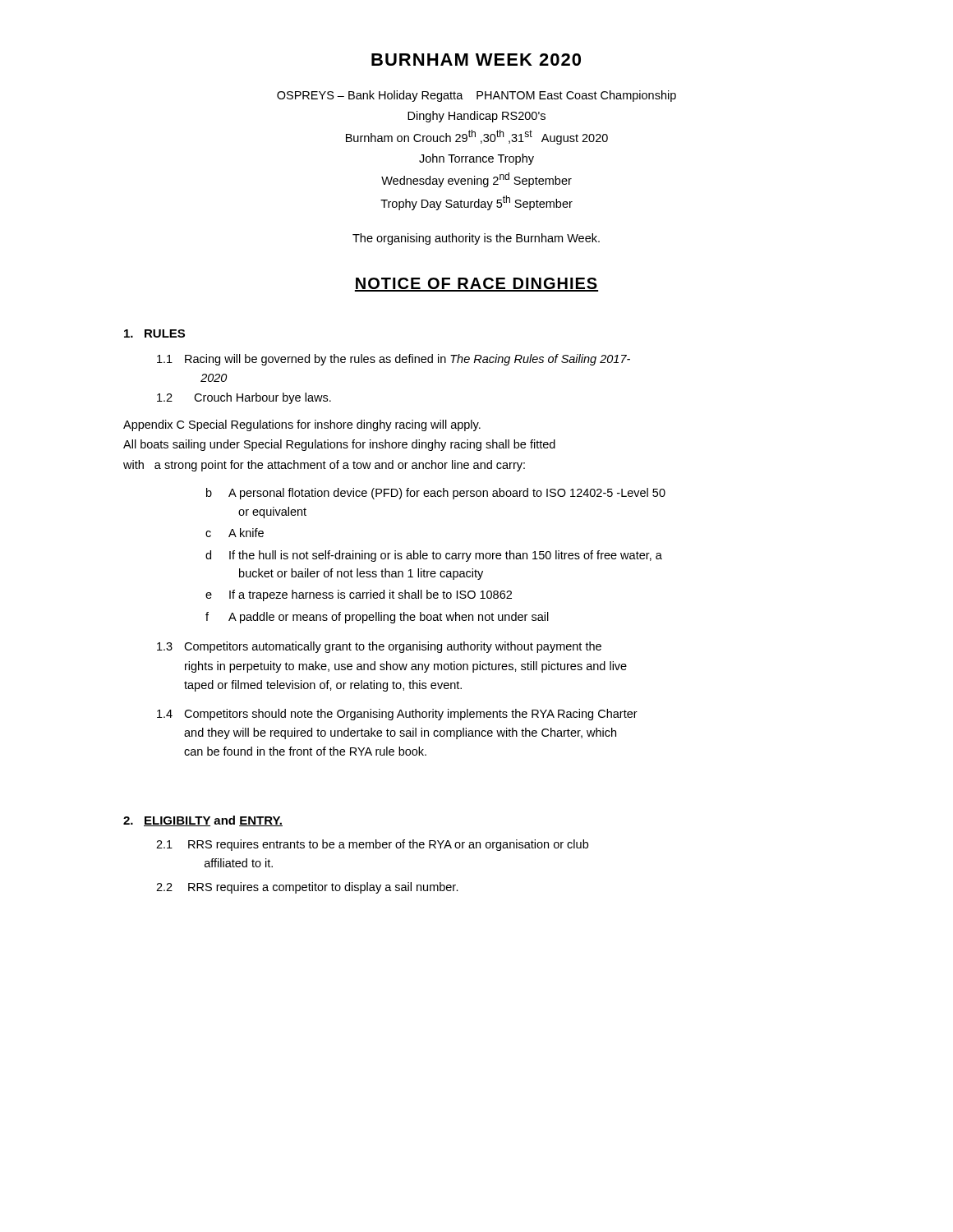The image size is (953, 1232).
Task: Locate the block of text that opens with "2 RRS requires a"
Action: [307, 887]
